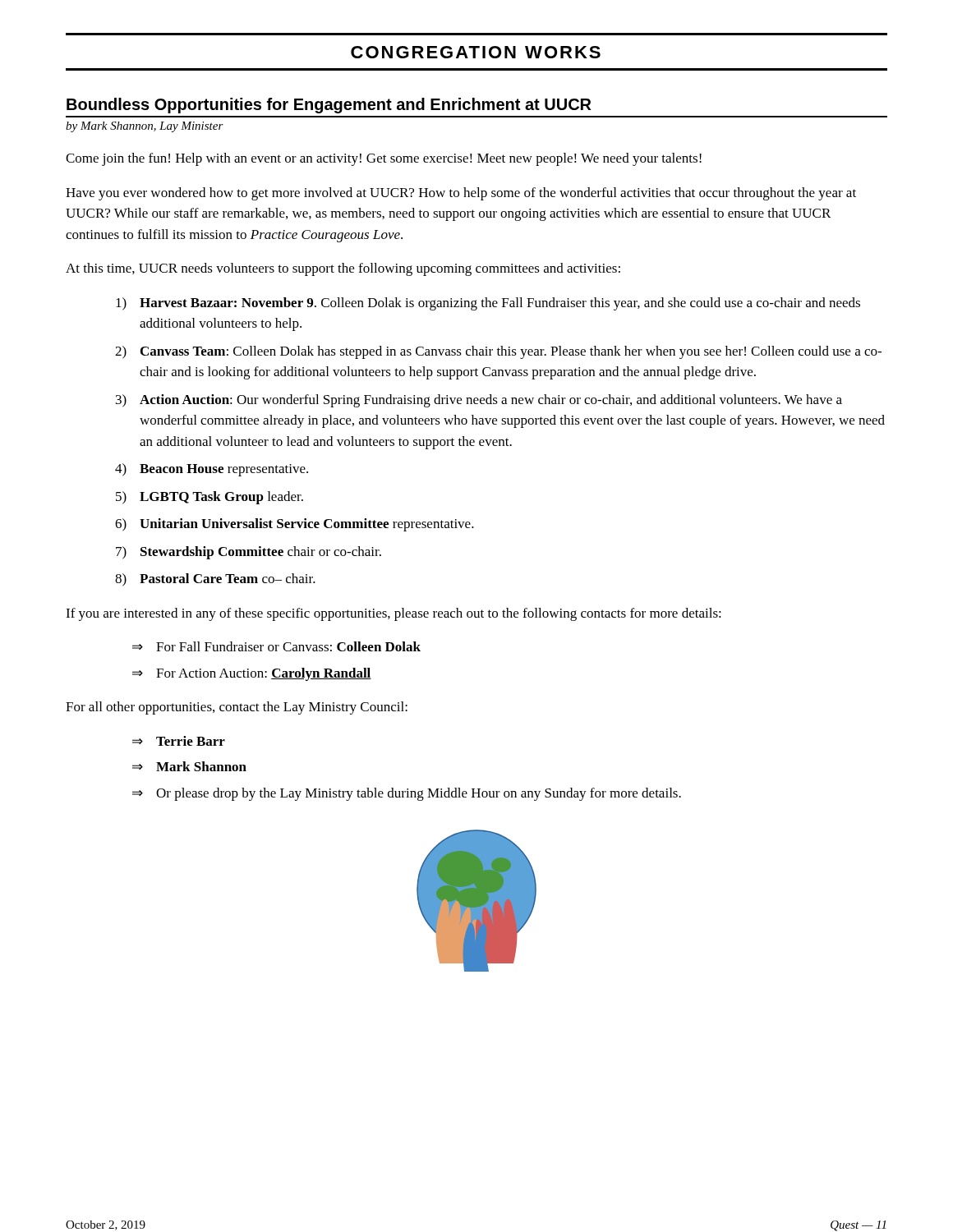Click on the element starting "⇒ For Action"
Screen dimensions: 1232x953
point(252,674)
